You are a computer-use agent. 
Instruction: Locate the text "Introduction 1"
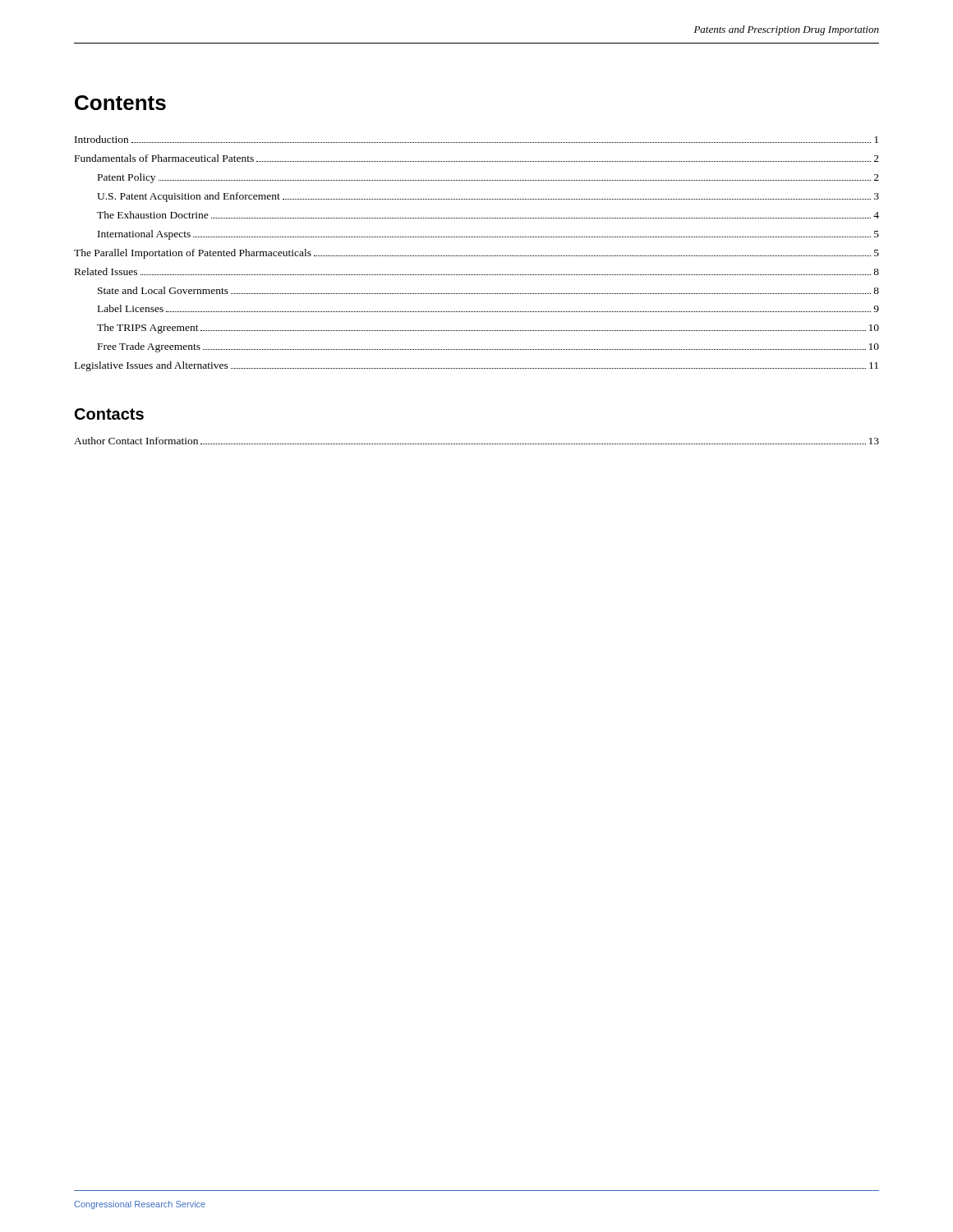[476, 140]
